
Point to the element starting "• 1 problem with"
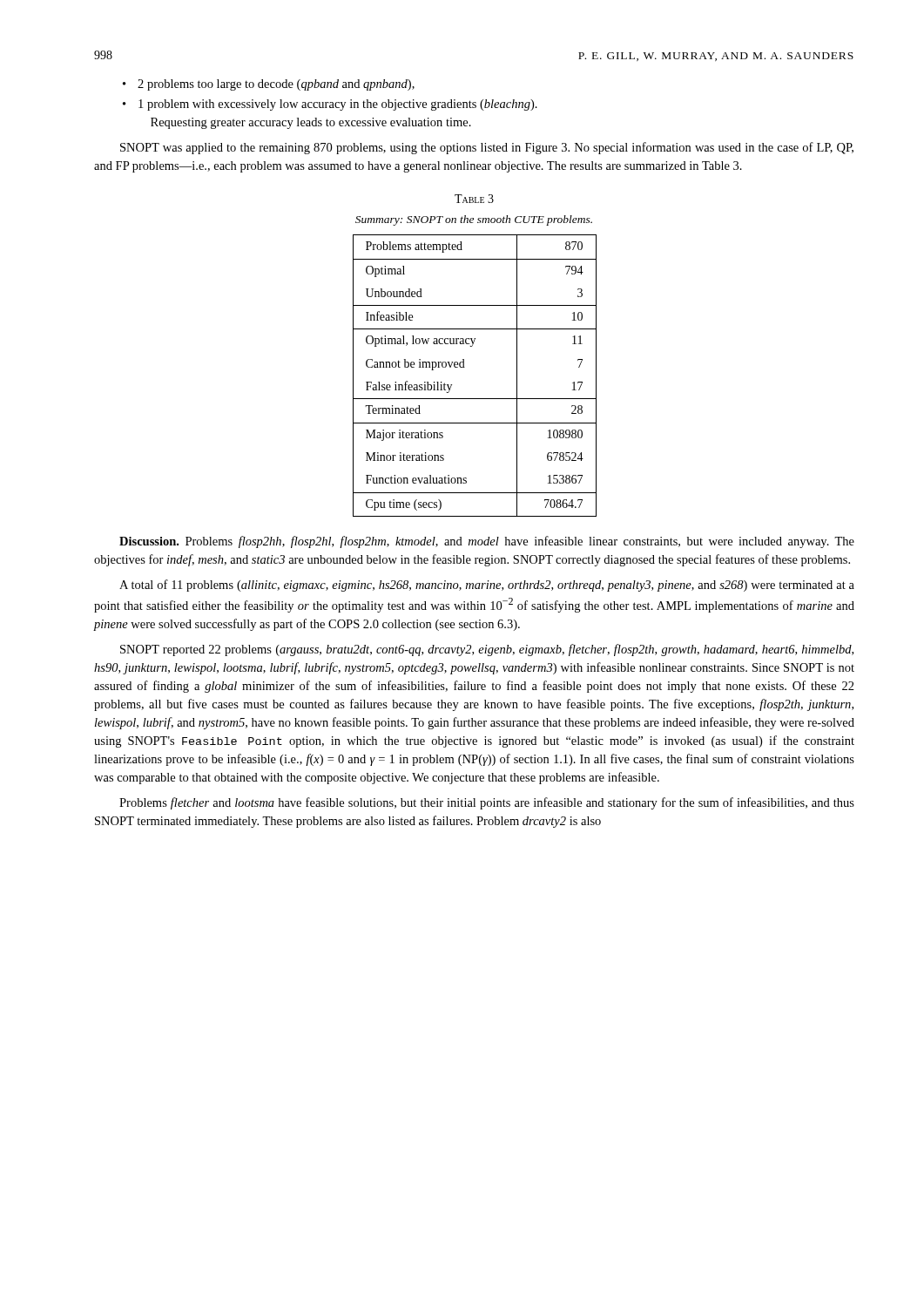(488, 114)
